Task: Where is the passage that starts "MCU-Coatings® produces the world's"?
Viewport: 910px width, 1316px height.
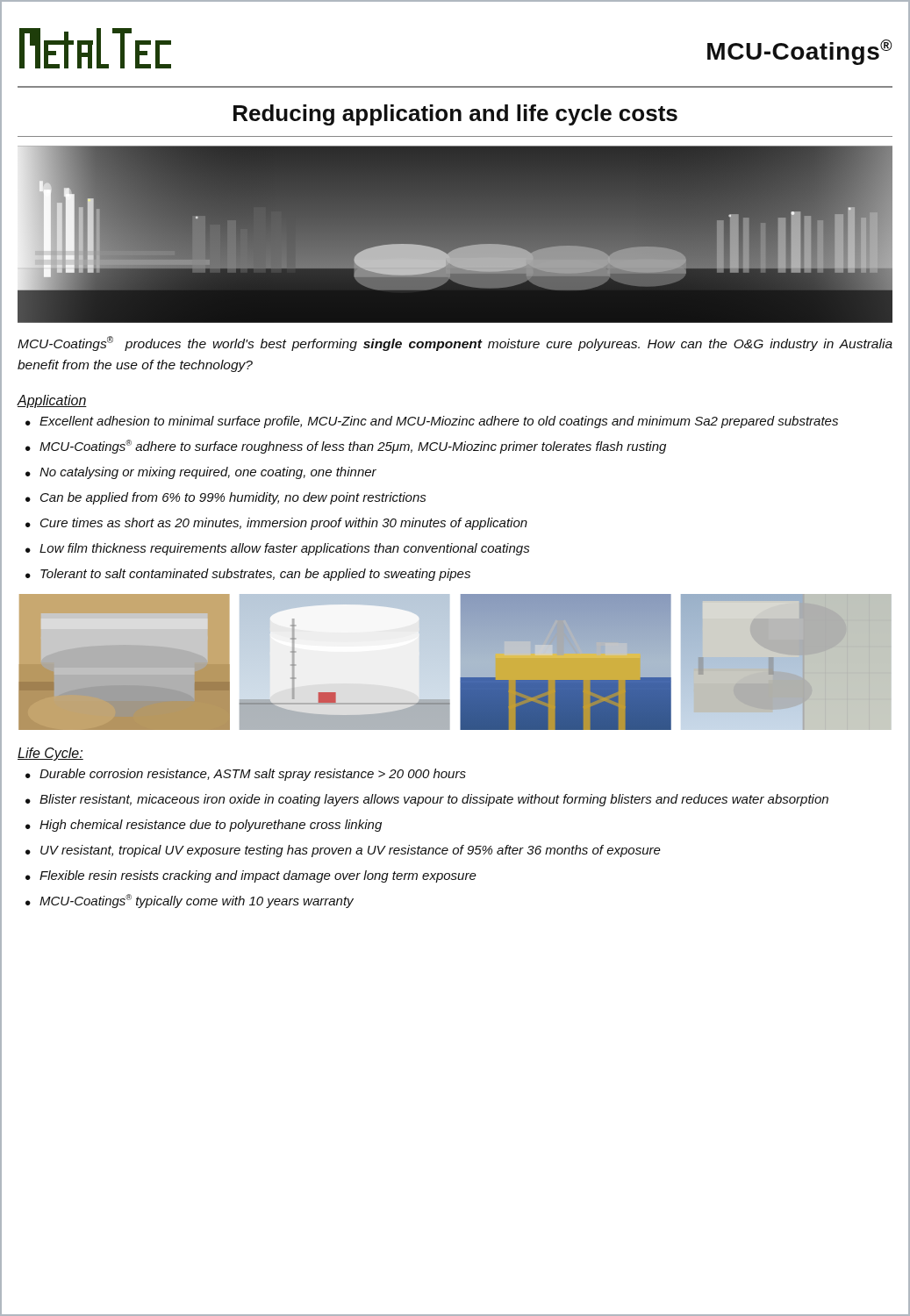Action: pos(455,354)
